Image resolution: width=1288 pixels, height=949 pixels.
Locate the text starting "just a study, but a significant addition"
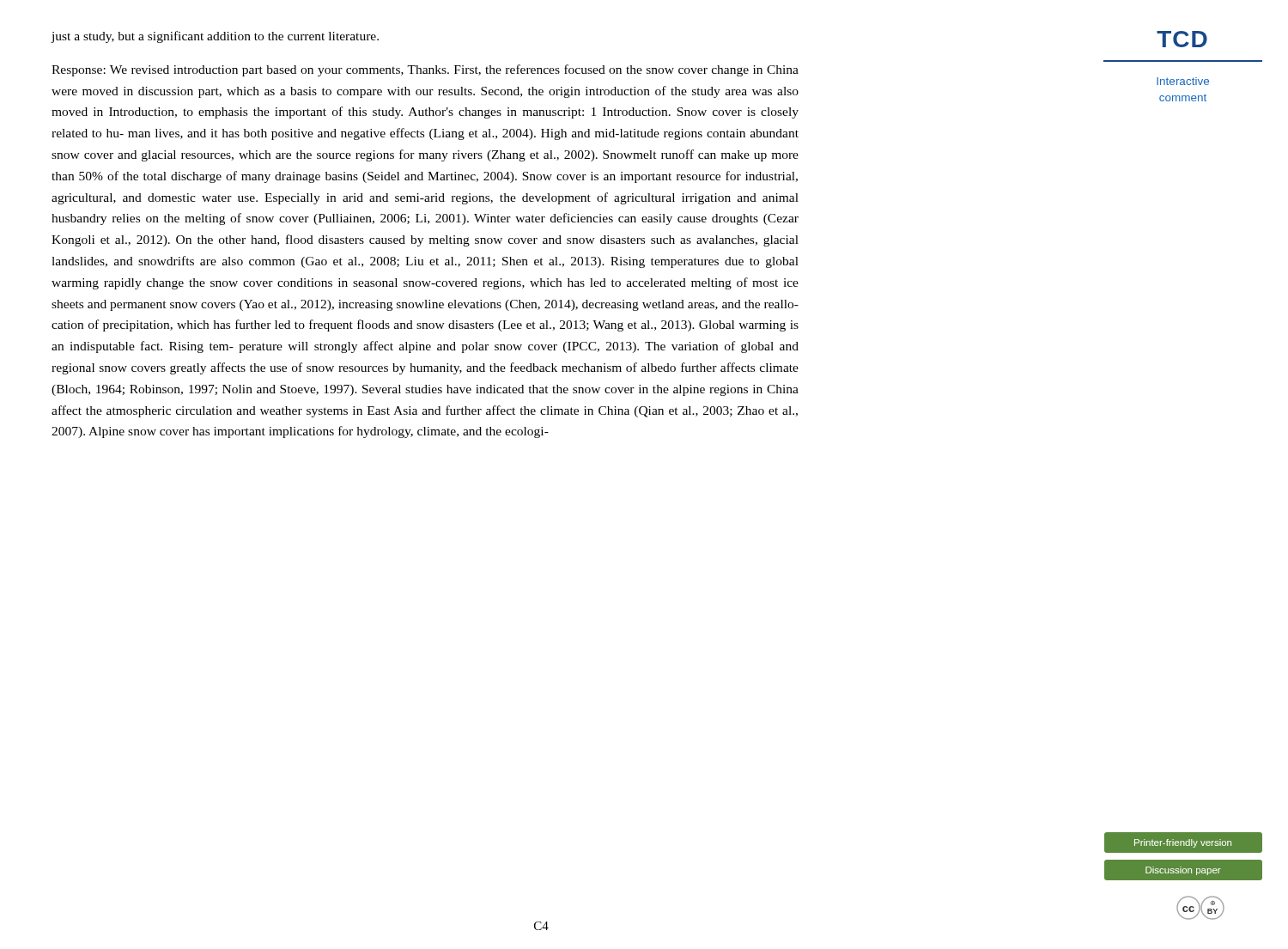(215, 37)
